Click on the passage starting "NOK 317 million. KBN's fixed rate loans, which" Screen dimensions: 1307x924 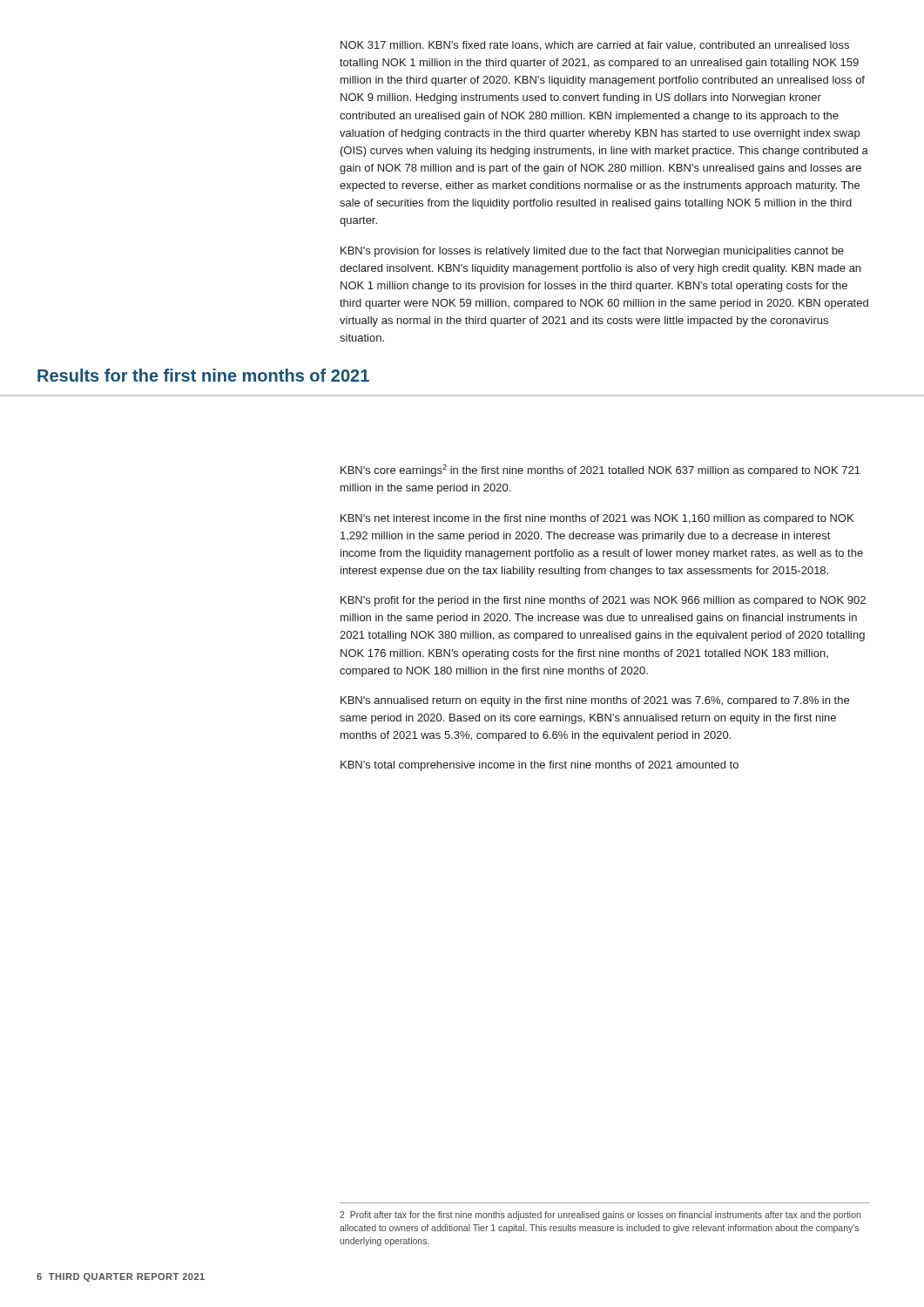tap(604, 192)
